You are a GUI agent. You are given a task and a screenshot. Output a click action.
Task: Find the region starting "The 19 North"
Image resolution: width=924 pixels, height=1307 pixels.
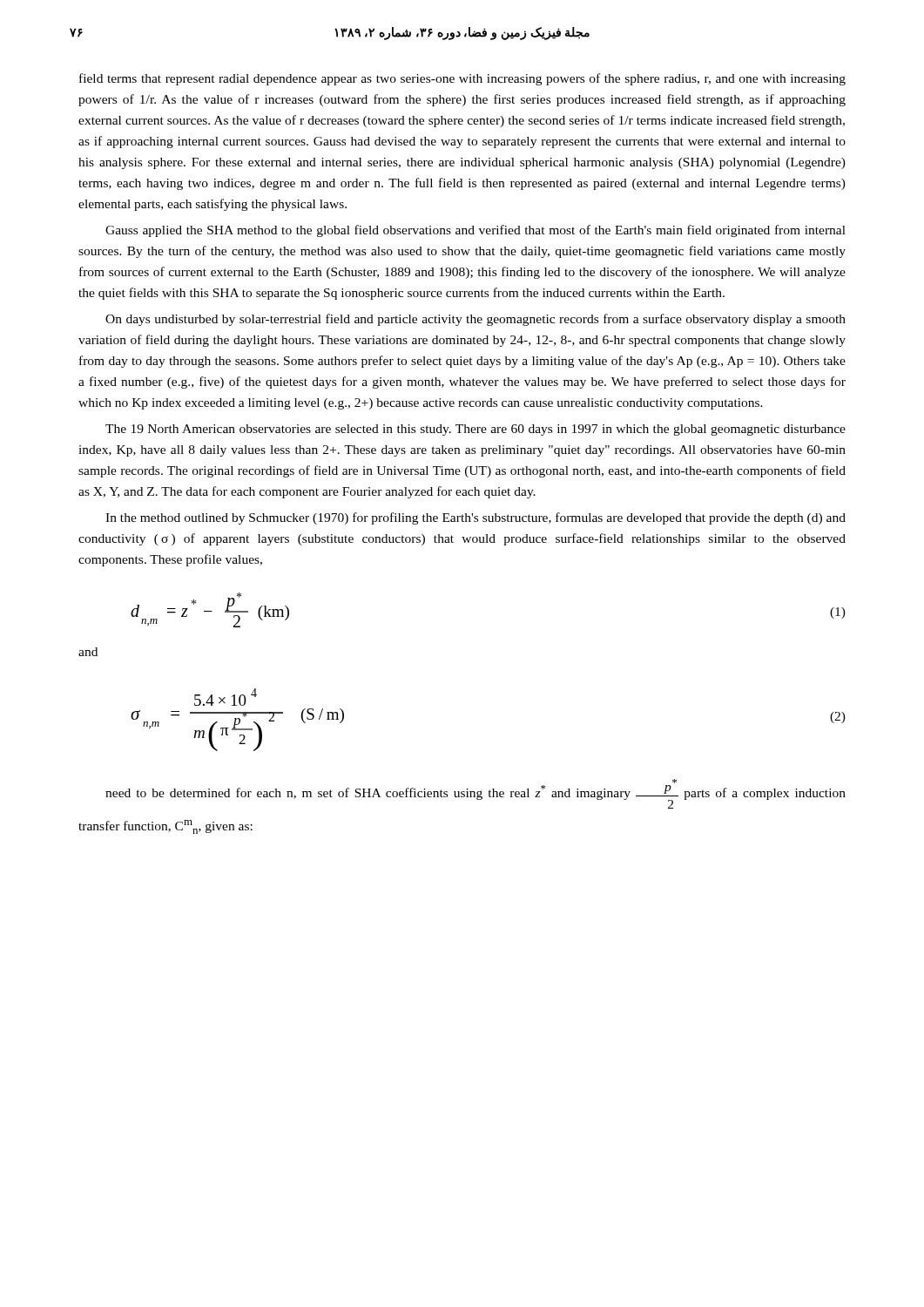tap(462, 460)
